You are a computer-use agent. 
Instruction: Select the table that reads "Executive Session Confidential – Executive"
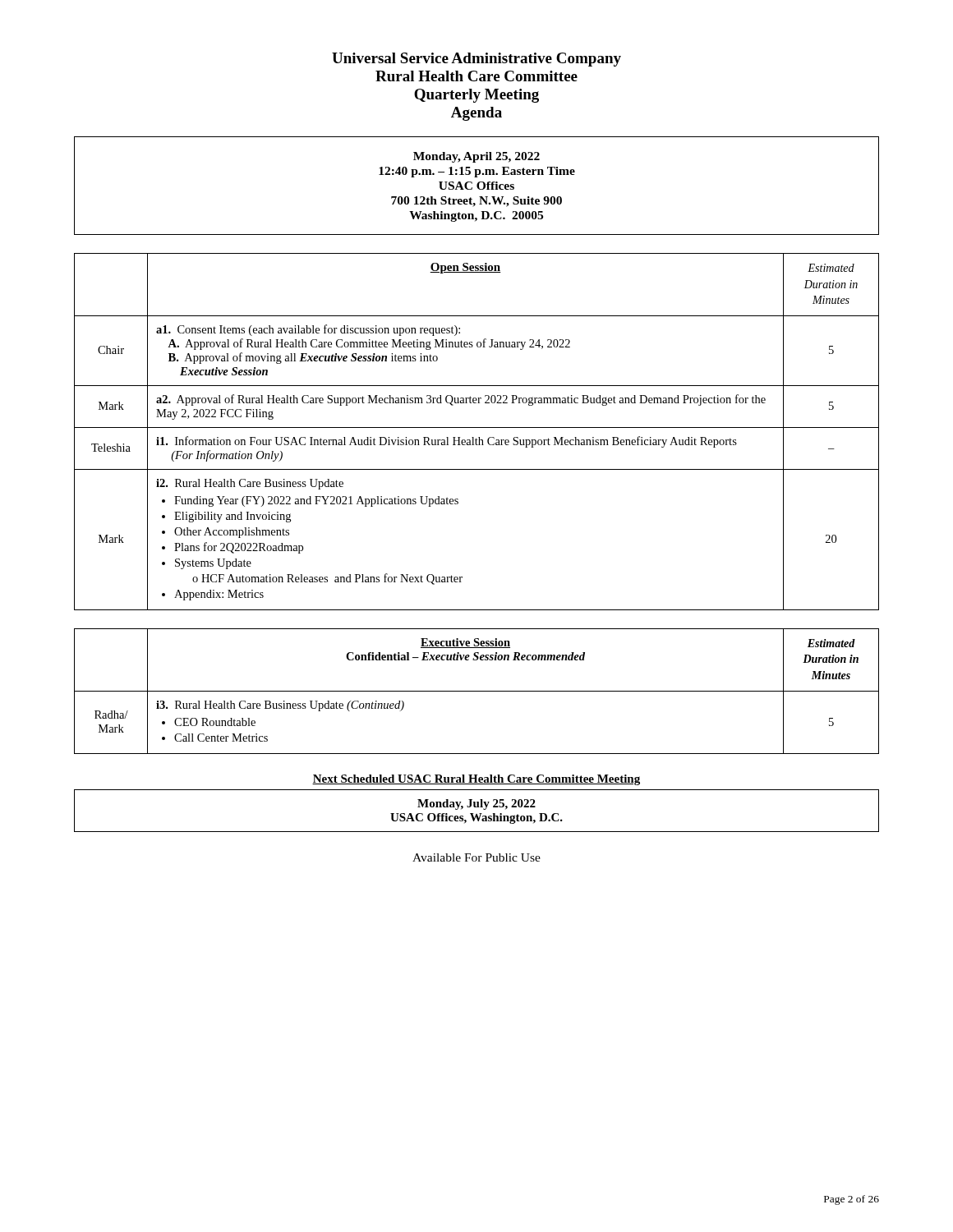pos(476,691)
